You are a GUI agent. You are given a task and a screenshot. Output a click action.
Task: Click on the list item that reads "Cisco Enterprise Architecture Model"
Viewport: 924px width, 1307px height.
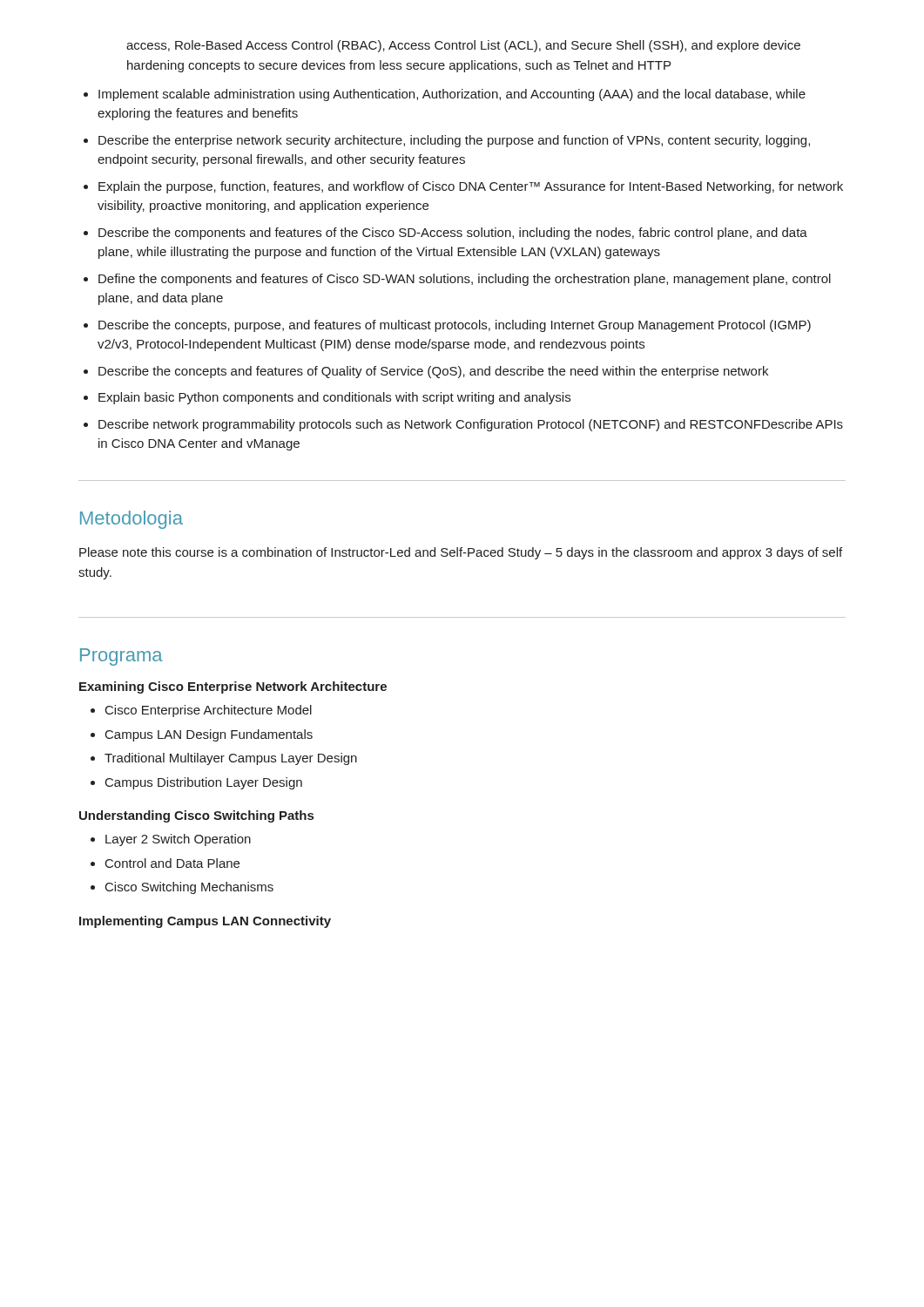click(x=208, y=710)
